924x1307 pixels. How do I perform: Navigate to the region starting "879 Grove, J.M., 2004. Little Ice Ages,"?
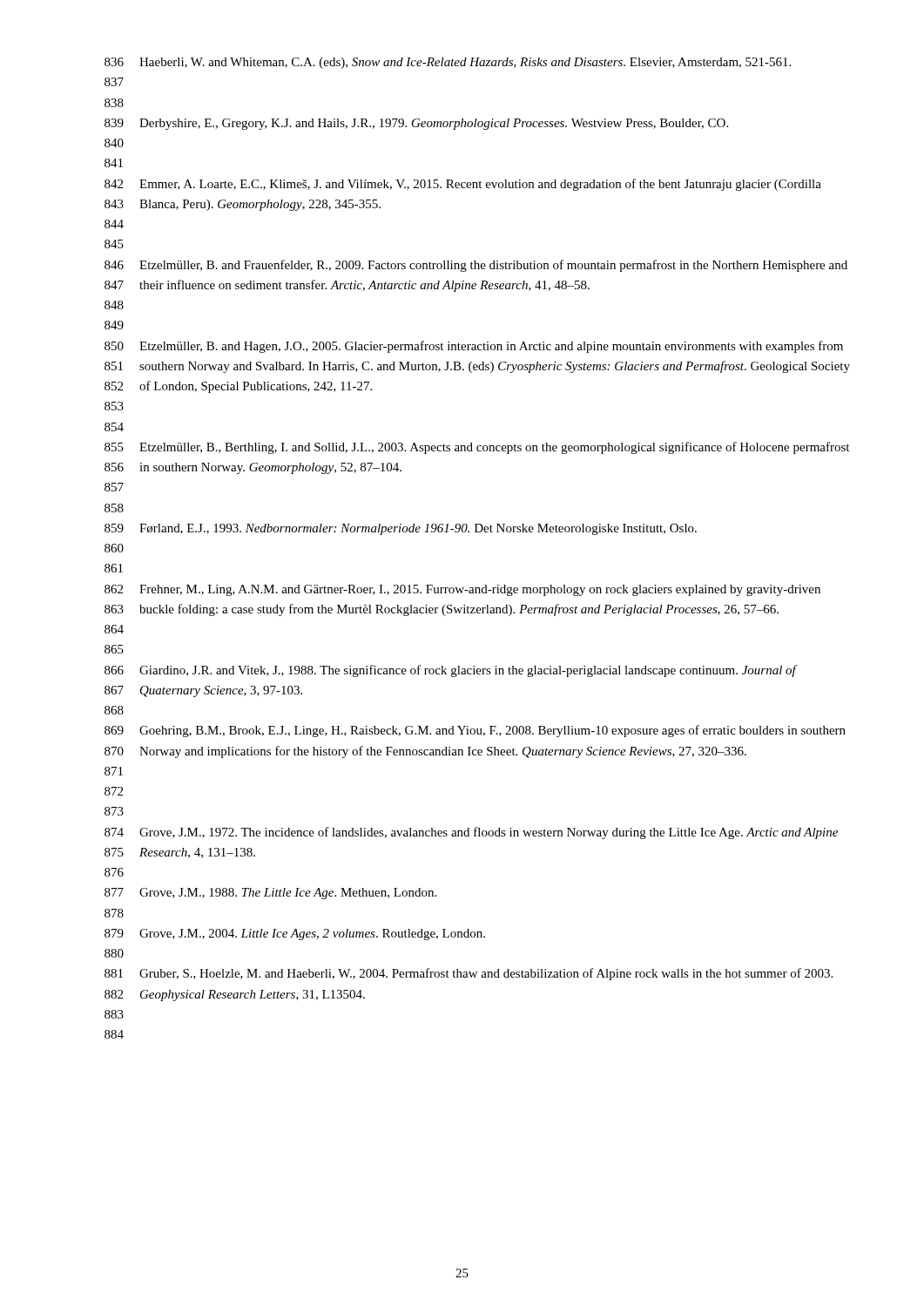click(x=471, y=934)
